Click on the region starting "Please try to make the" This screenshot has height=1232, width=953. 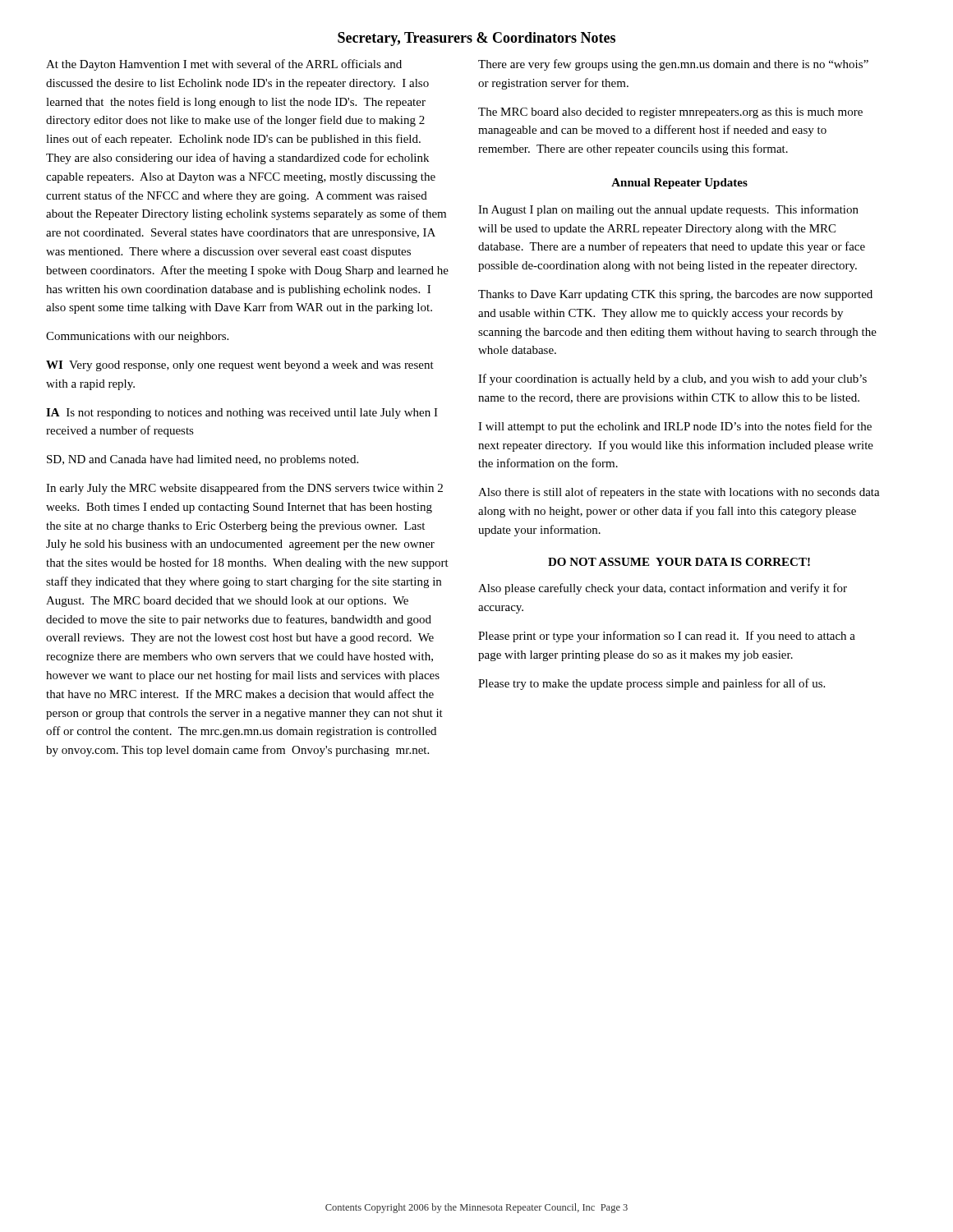point(679,683)
